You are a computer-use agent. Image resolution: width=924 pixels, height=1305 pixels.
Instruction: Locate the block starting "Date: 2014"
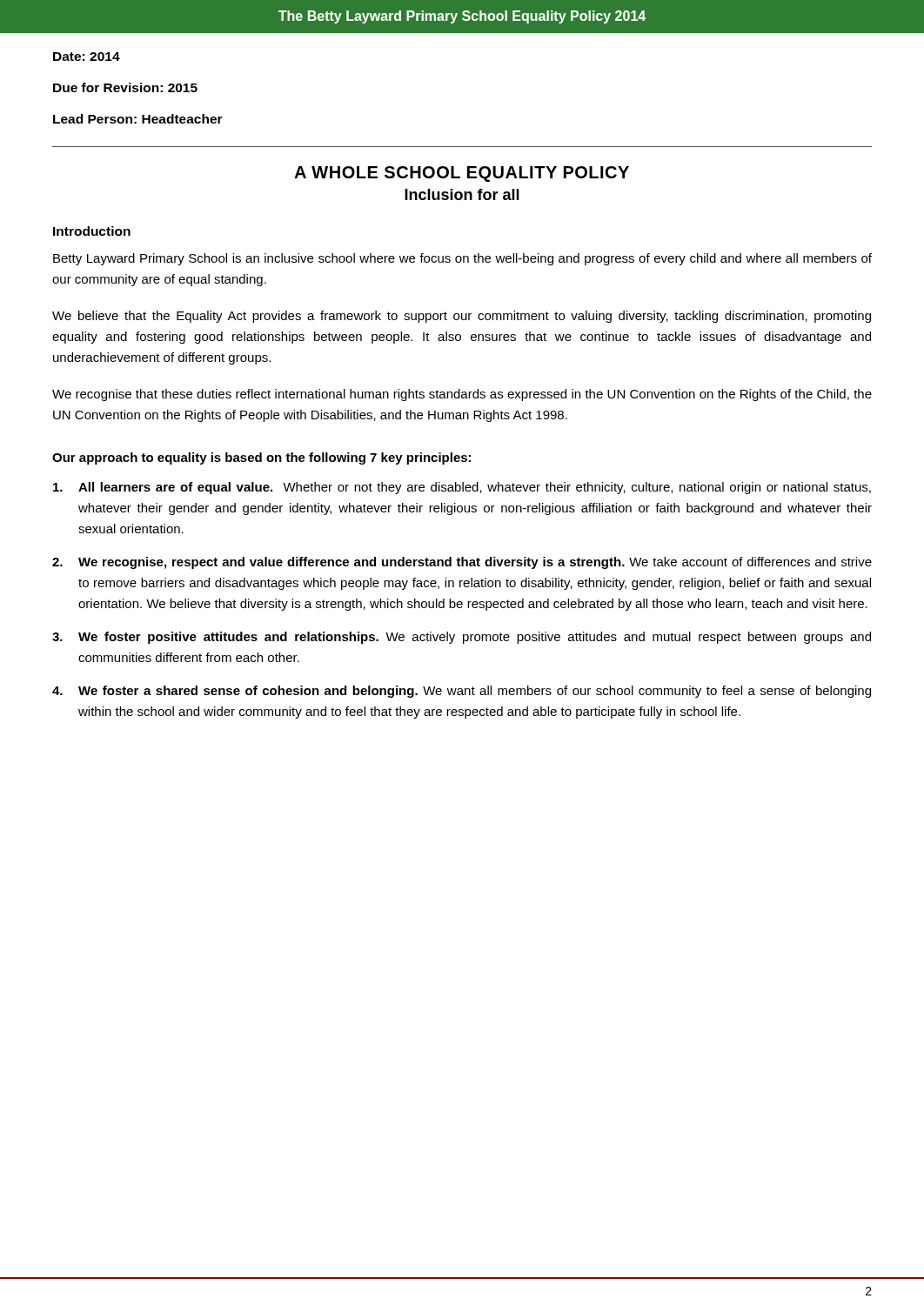(x=86, y=56)
